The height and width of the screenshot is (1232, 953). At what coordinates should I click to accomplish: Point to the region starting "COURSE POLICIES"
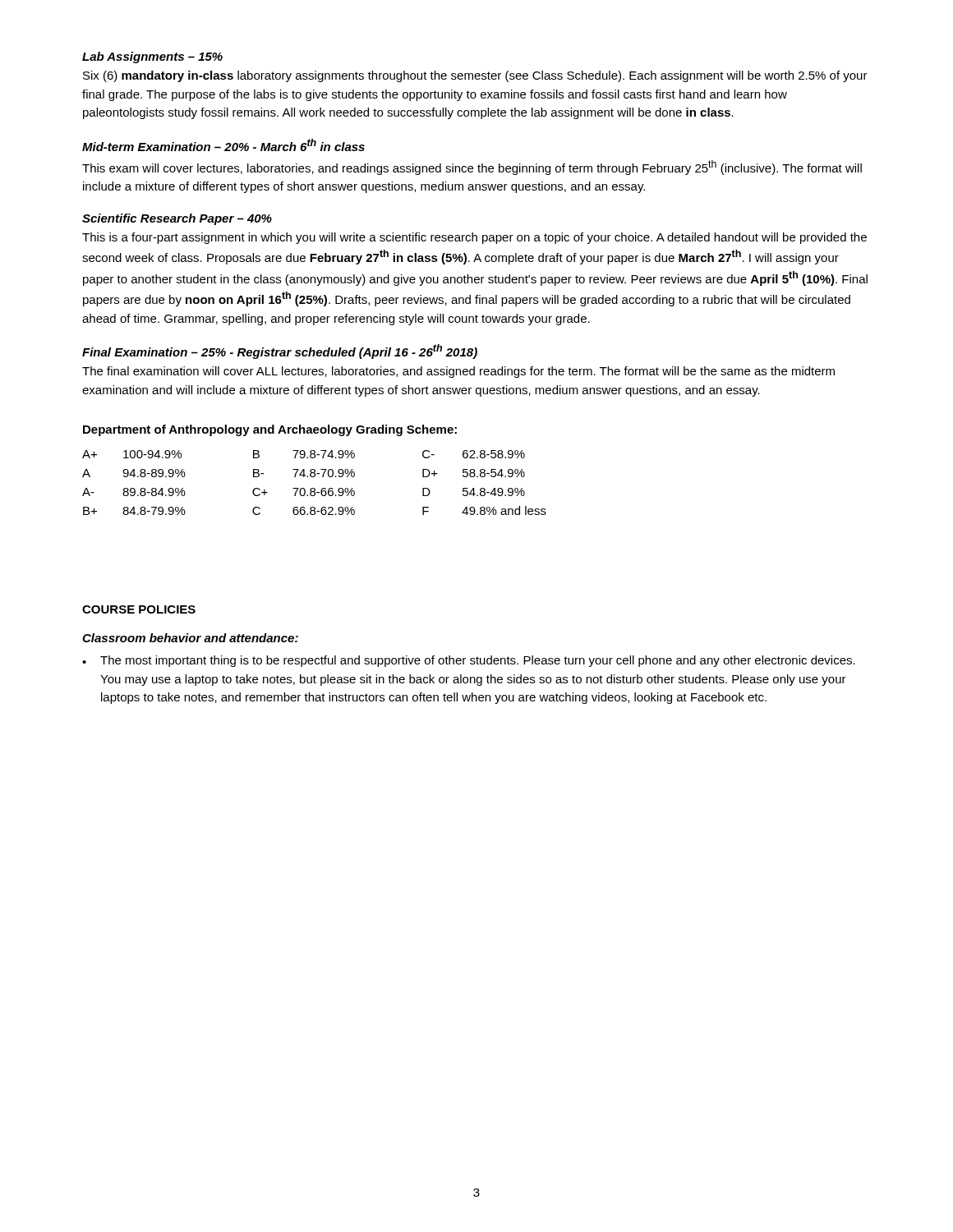click(x=139, y=609)
